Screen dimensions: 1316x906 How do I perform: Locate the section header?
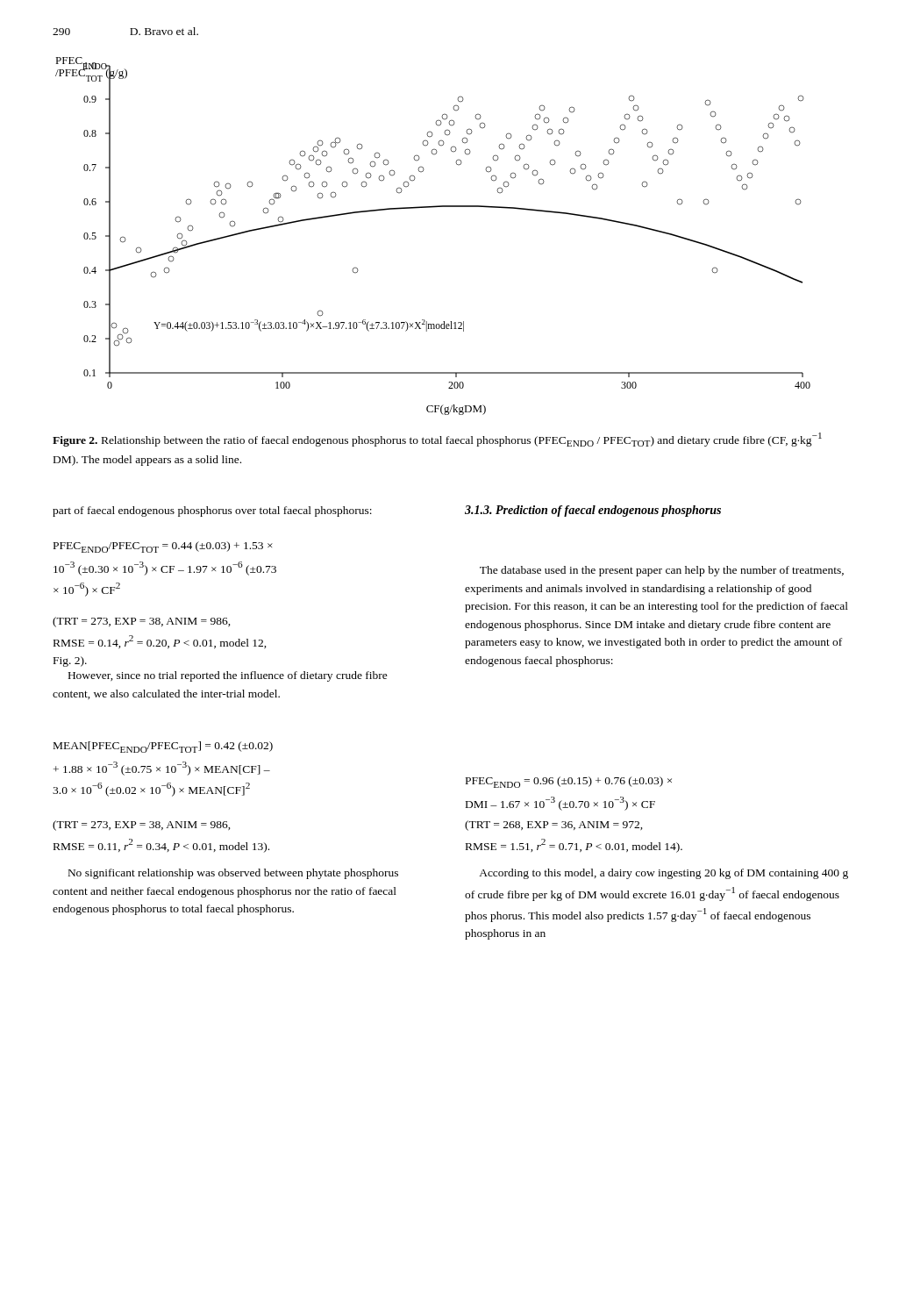coord(593,510)
